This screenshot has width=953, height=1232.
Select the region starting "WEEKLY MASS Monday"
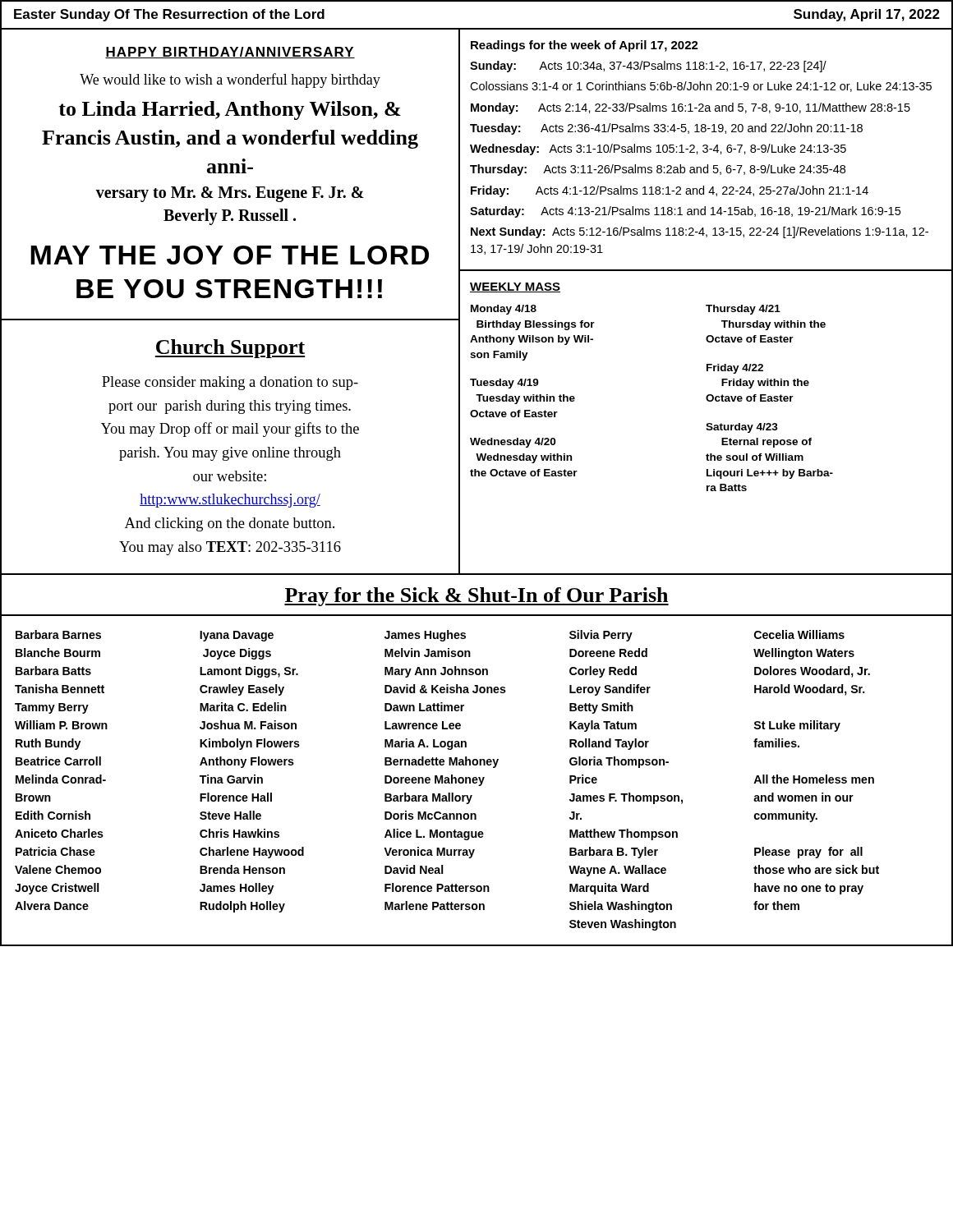click(x=706, y=394)
